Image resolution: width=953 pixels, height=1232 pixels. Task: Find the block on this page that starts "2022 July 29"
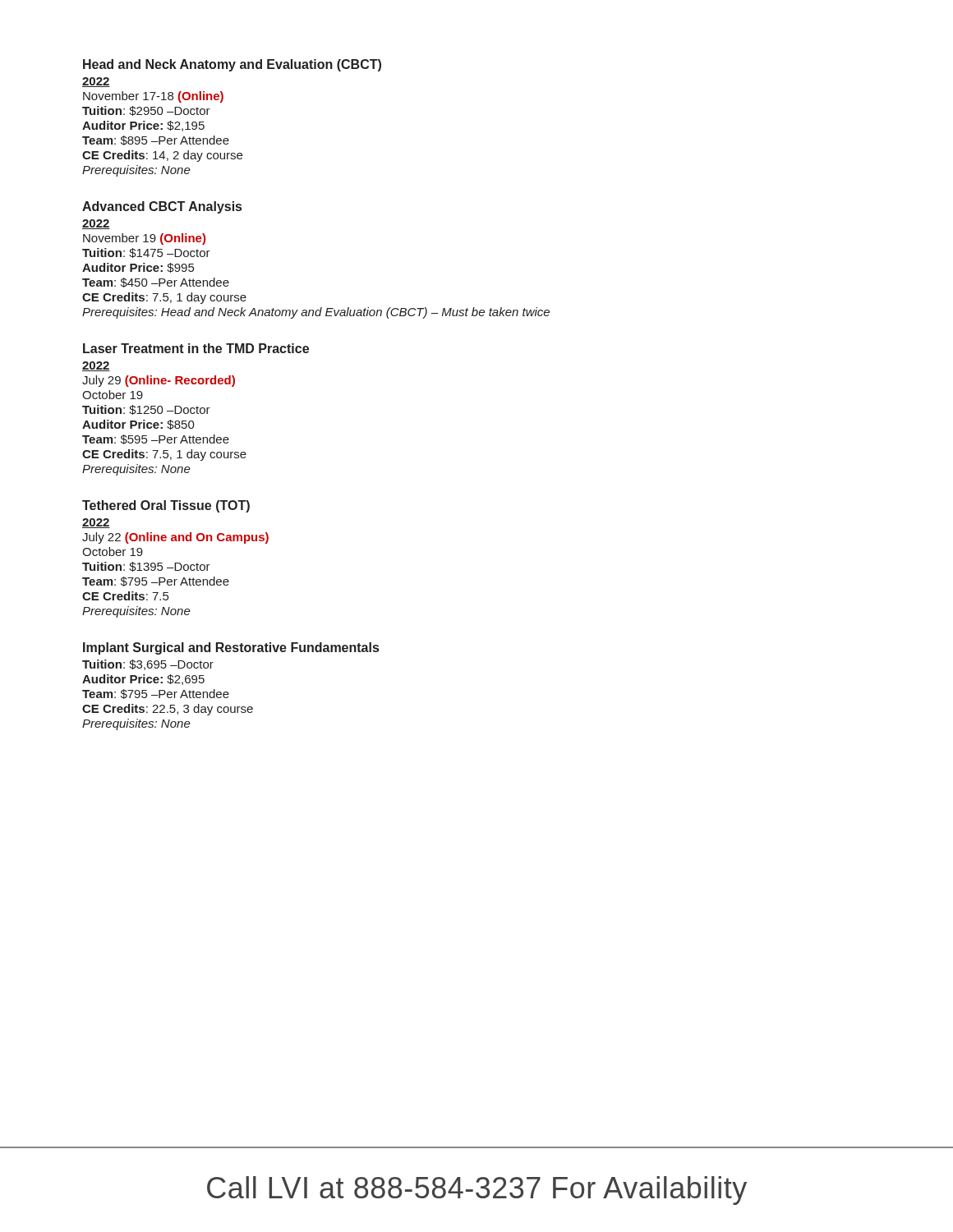click(96, 366)
